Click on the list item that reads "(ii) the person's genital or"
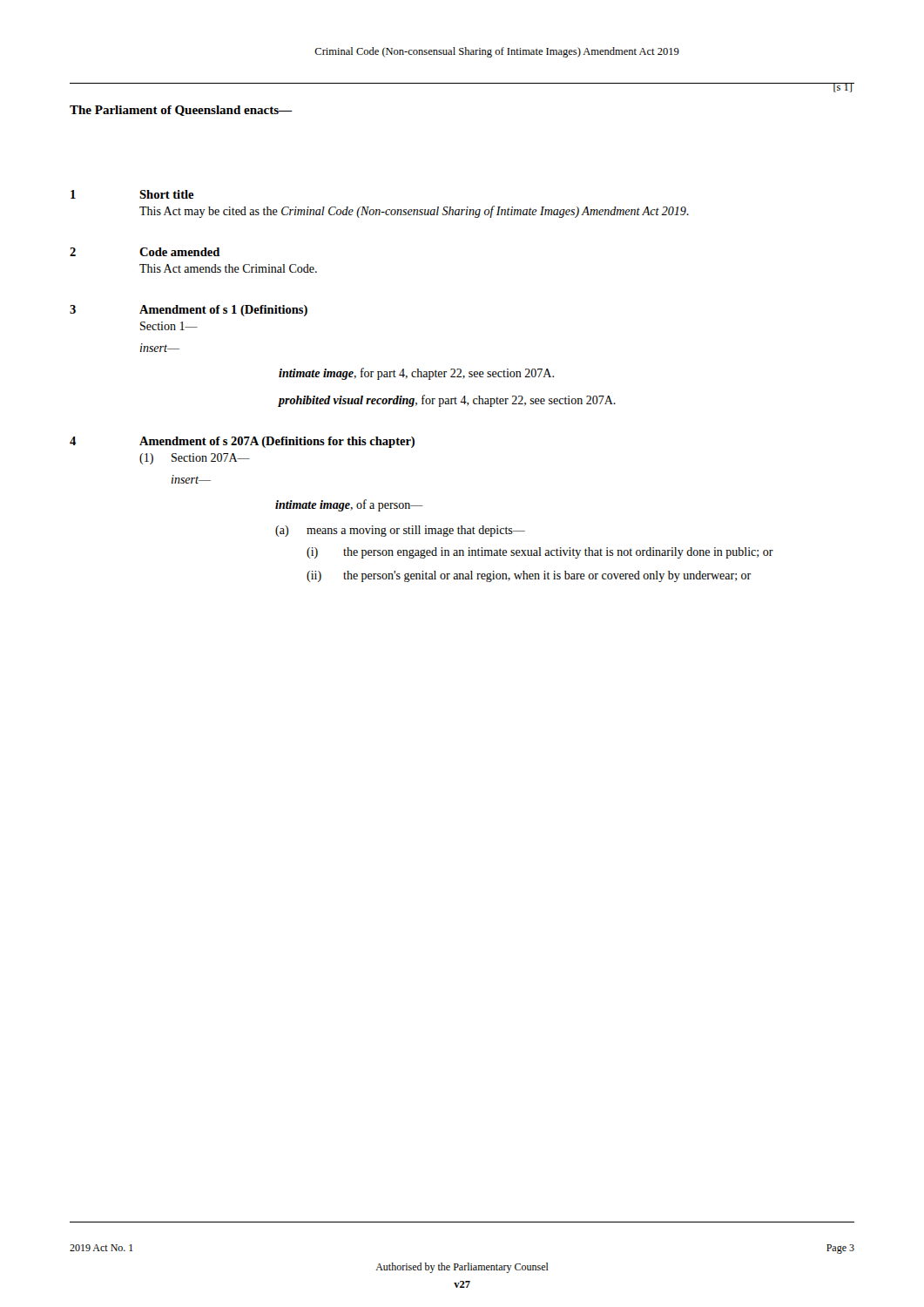The height and width of the screenshot is (1307, 924). tap(529, 575)
